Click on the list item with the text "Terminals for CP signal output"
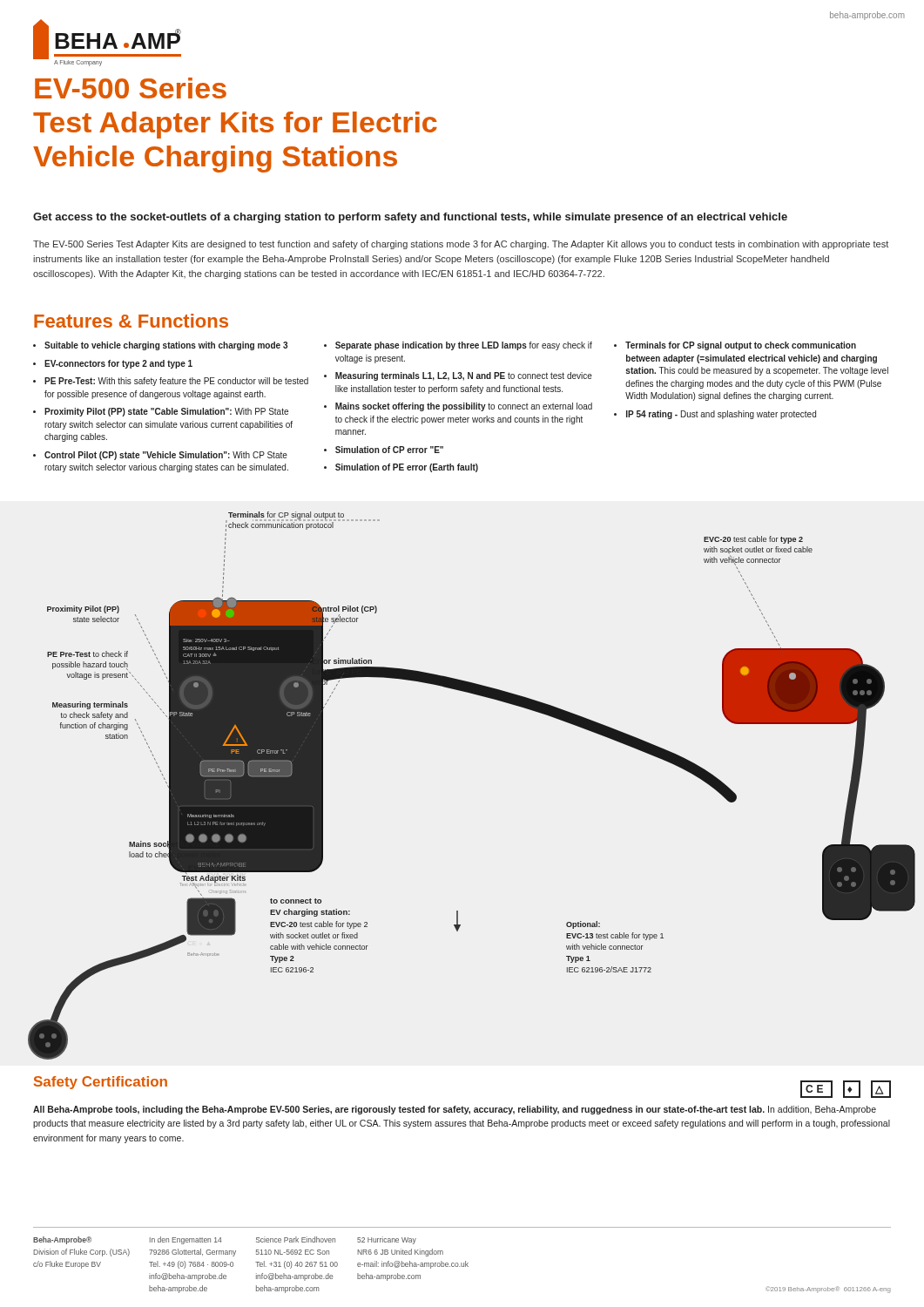924x1307 pixels. [758, 371]
